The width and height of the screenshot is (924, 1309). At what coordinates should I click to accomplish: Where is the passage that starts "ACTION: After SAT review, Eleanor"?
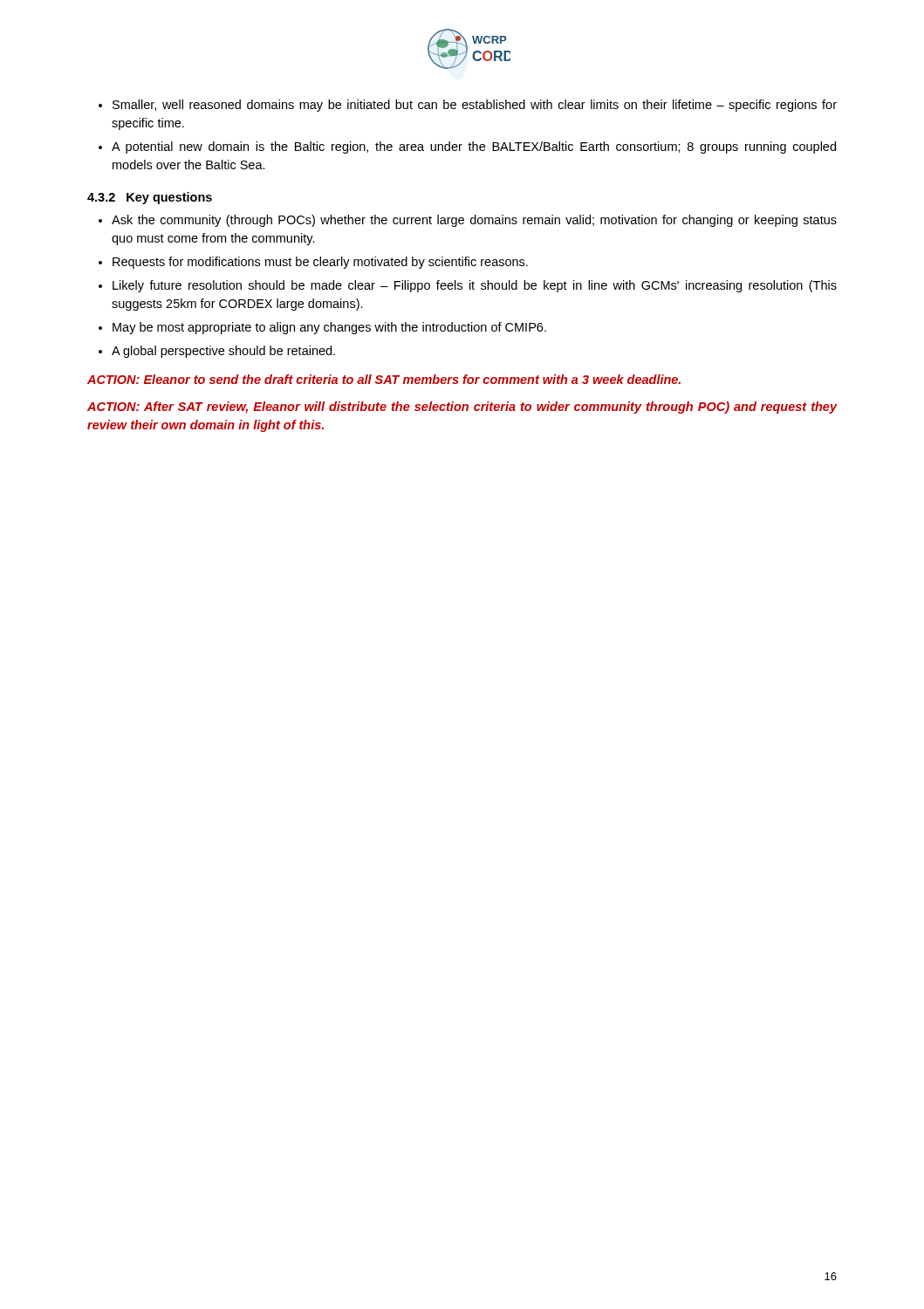tap(462, 416)
